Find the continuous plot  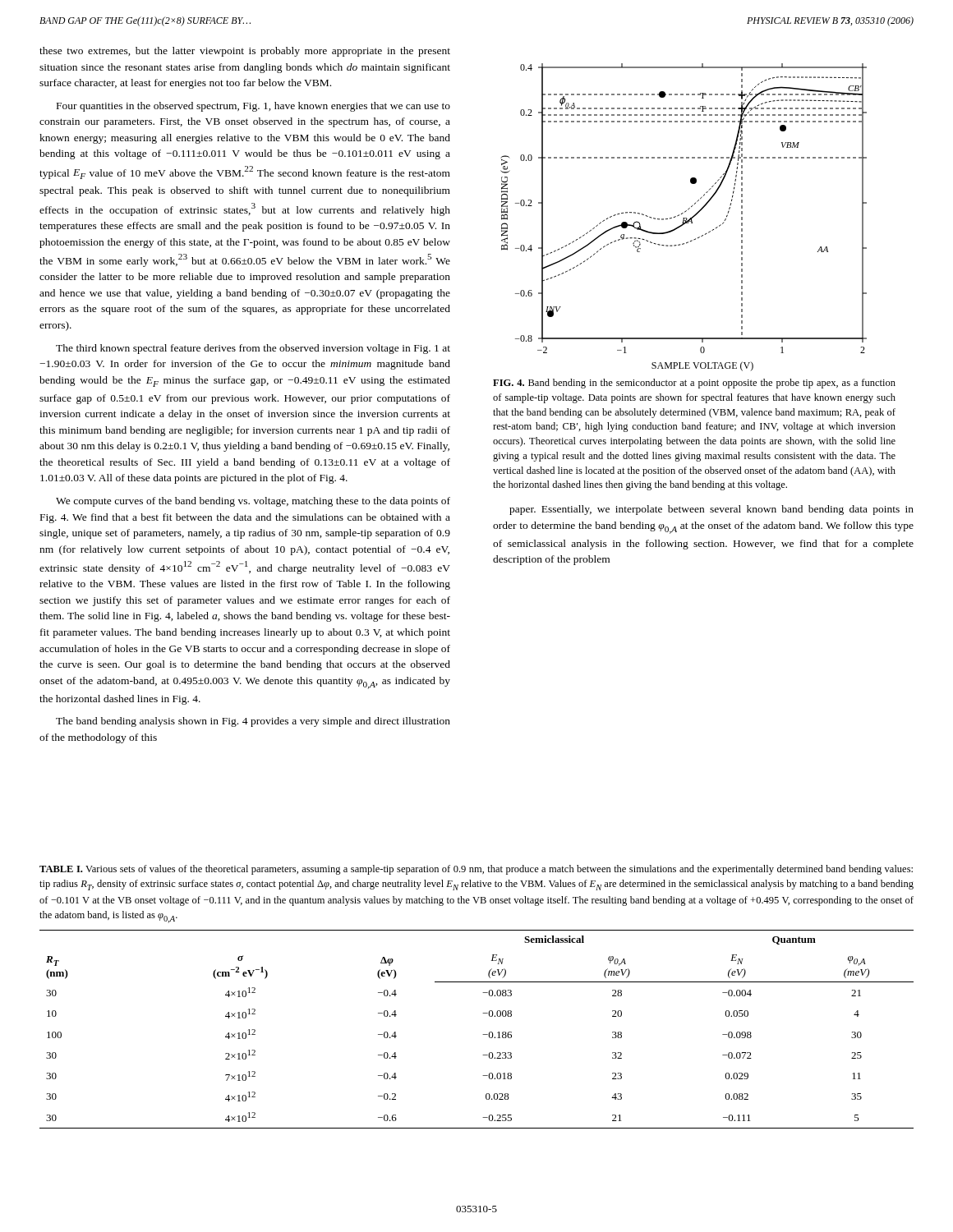click(694, 207)
